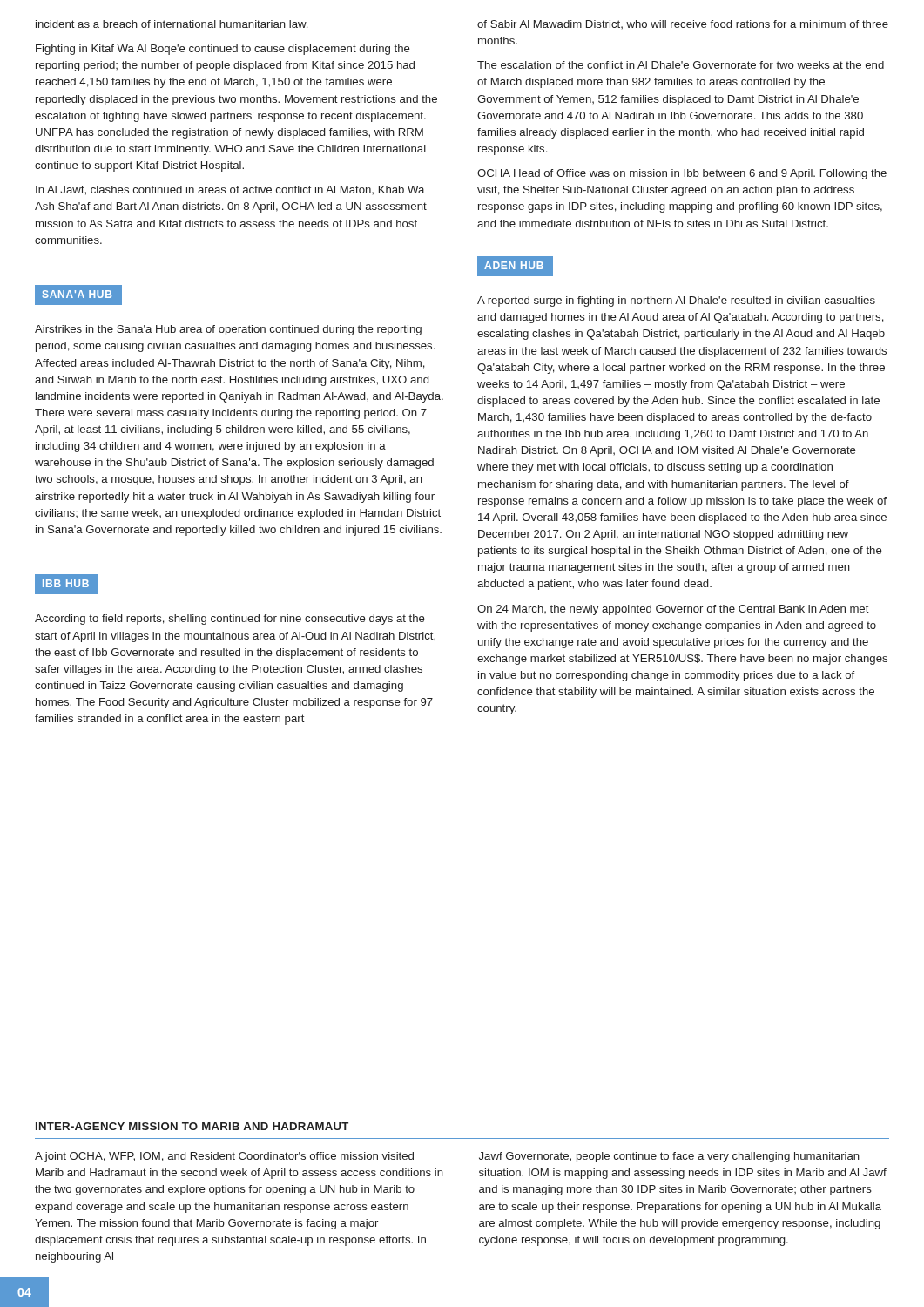Locate the text "ADEN HUB"
The image size is (924, 1307).
[x=515, y=266]
